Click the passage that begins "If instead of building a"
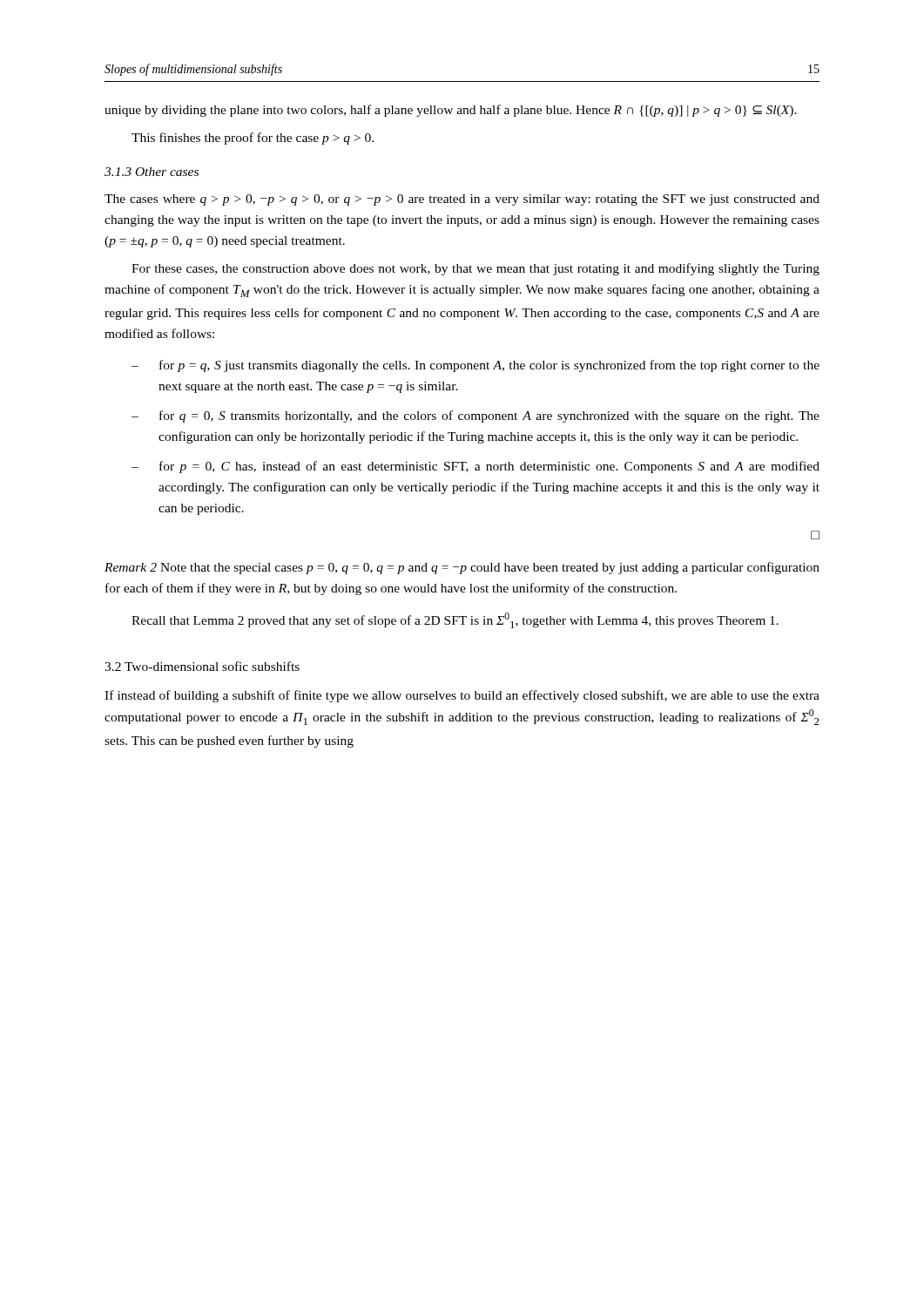 462,718
